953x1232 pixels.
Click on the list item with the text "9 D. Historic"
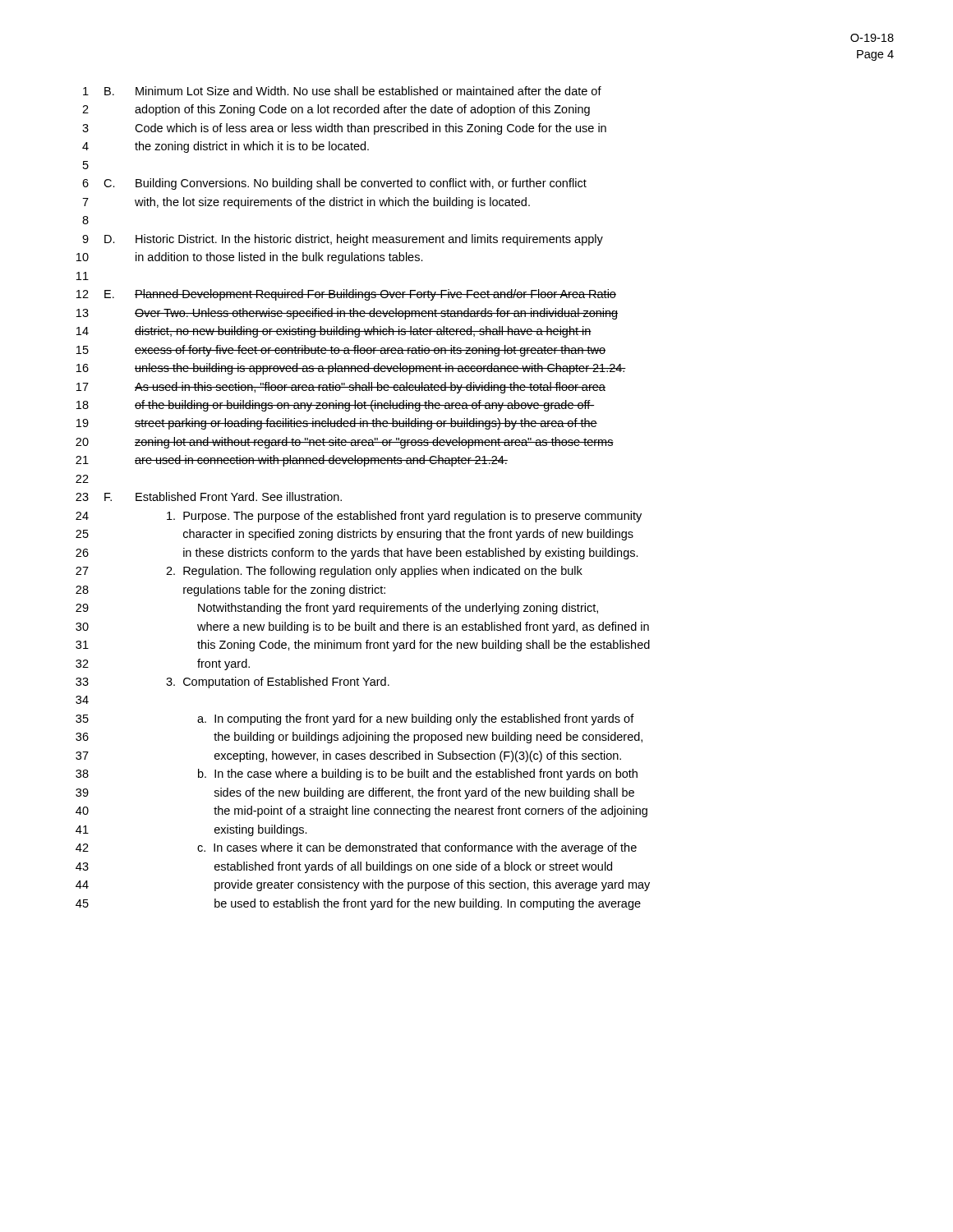click(476, 248)
